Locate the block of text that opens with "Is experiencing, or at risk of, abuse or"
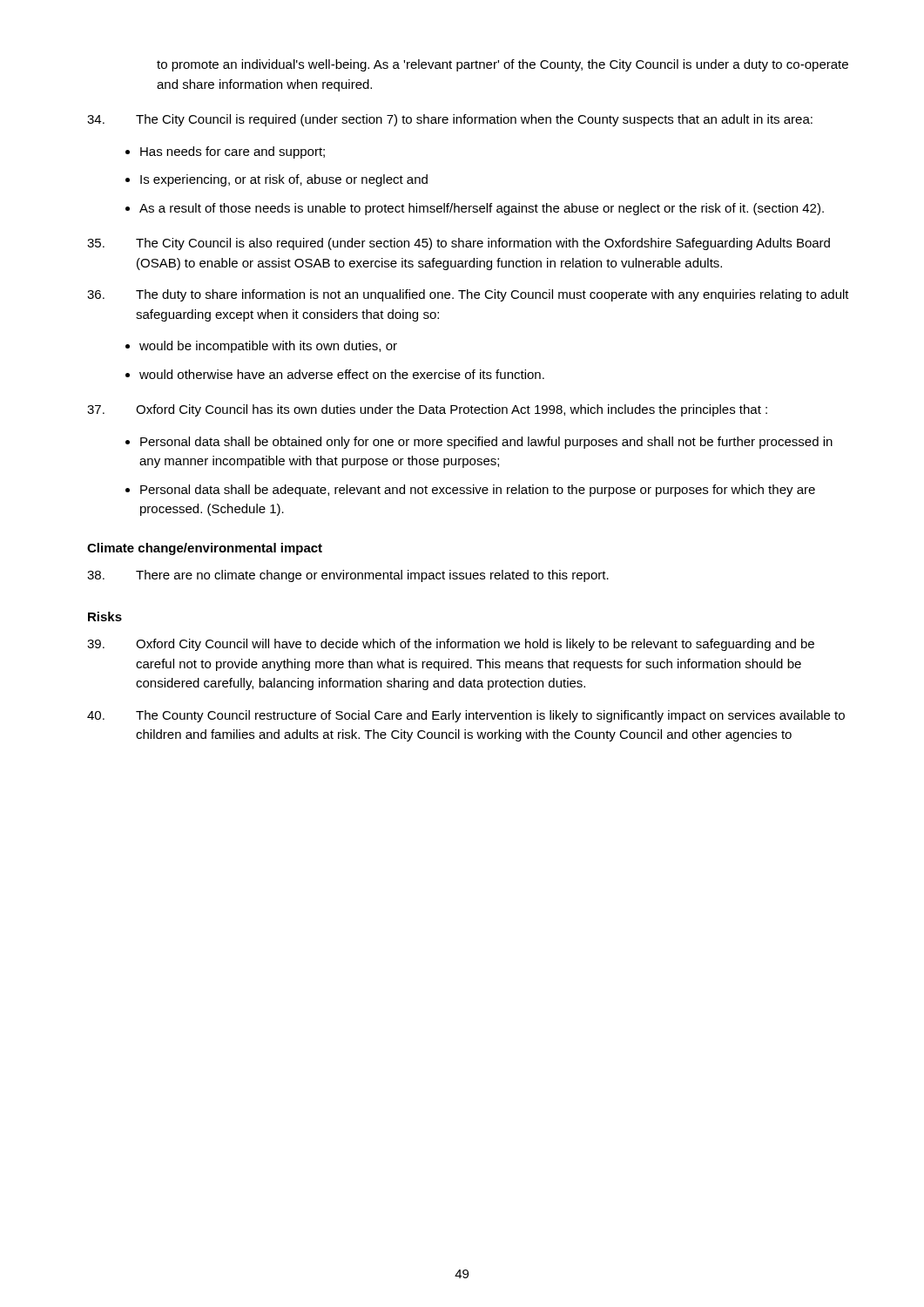Screen dimensions: 1307x924 pos(284,180)
